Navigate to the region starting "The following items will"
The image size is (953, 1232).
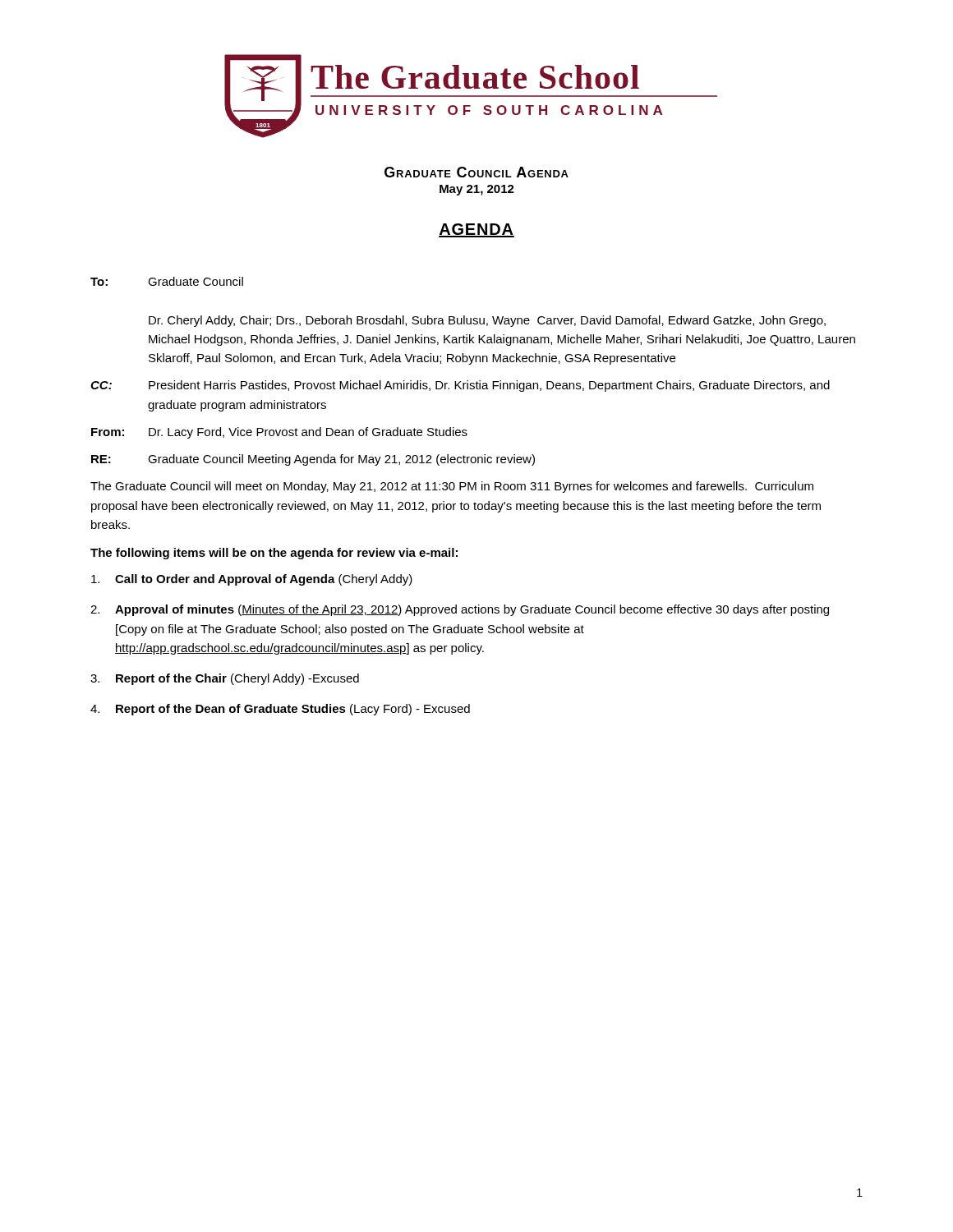275,552
